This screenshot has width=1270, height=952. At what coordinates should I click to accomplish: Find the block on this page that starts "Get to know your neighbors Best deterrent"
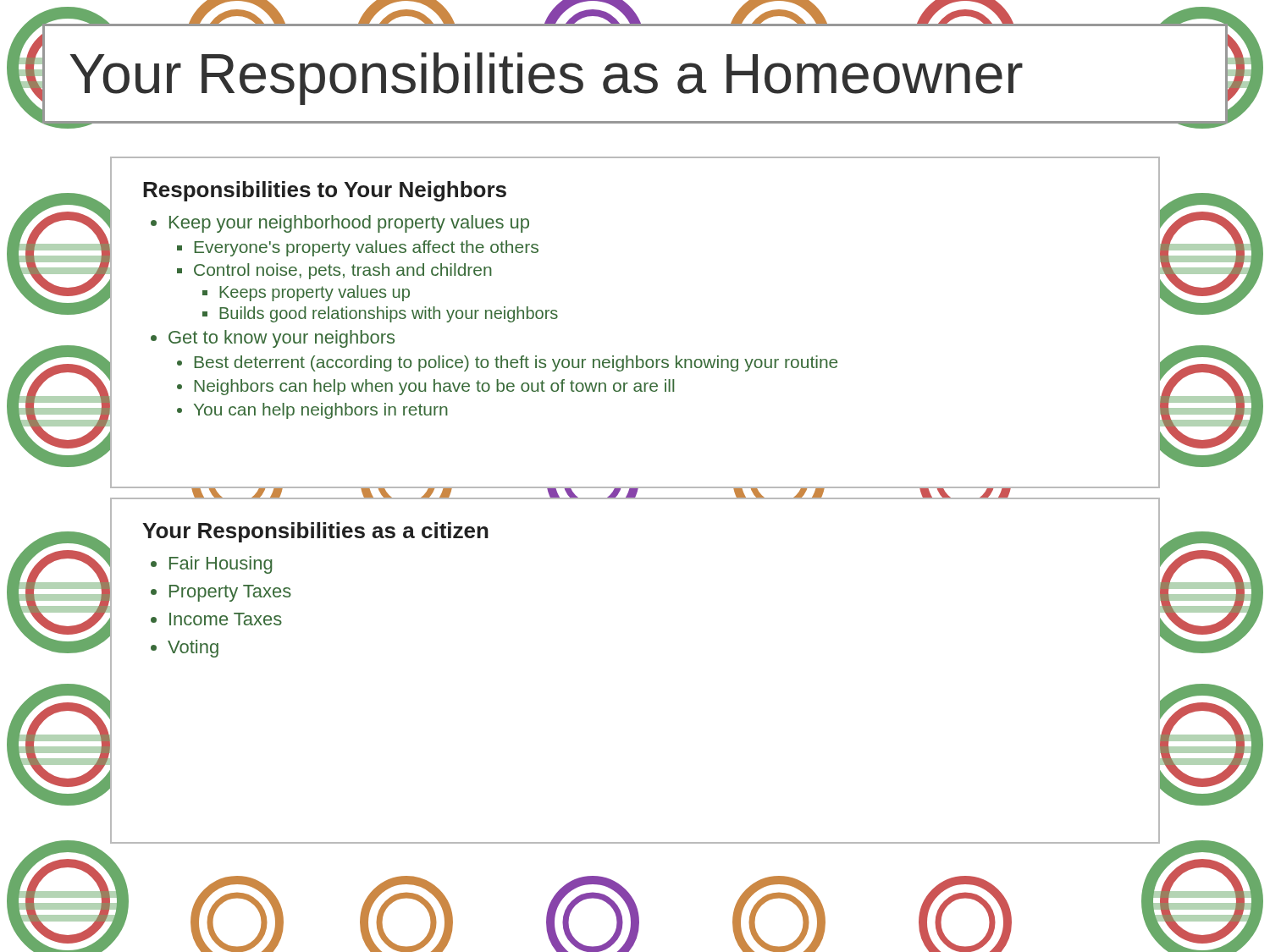click(x=648, y=373)
